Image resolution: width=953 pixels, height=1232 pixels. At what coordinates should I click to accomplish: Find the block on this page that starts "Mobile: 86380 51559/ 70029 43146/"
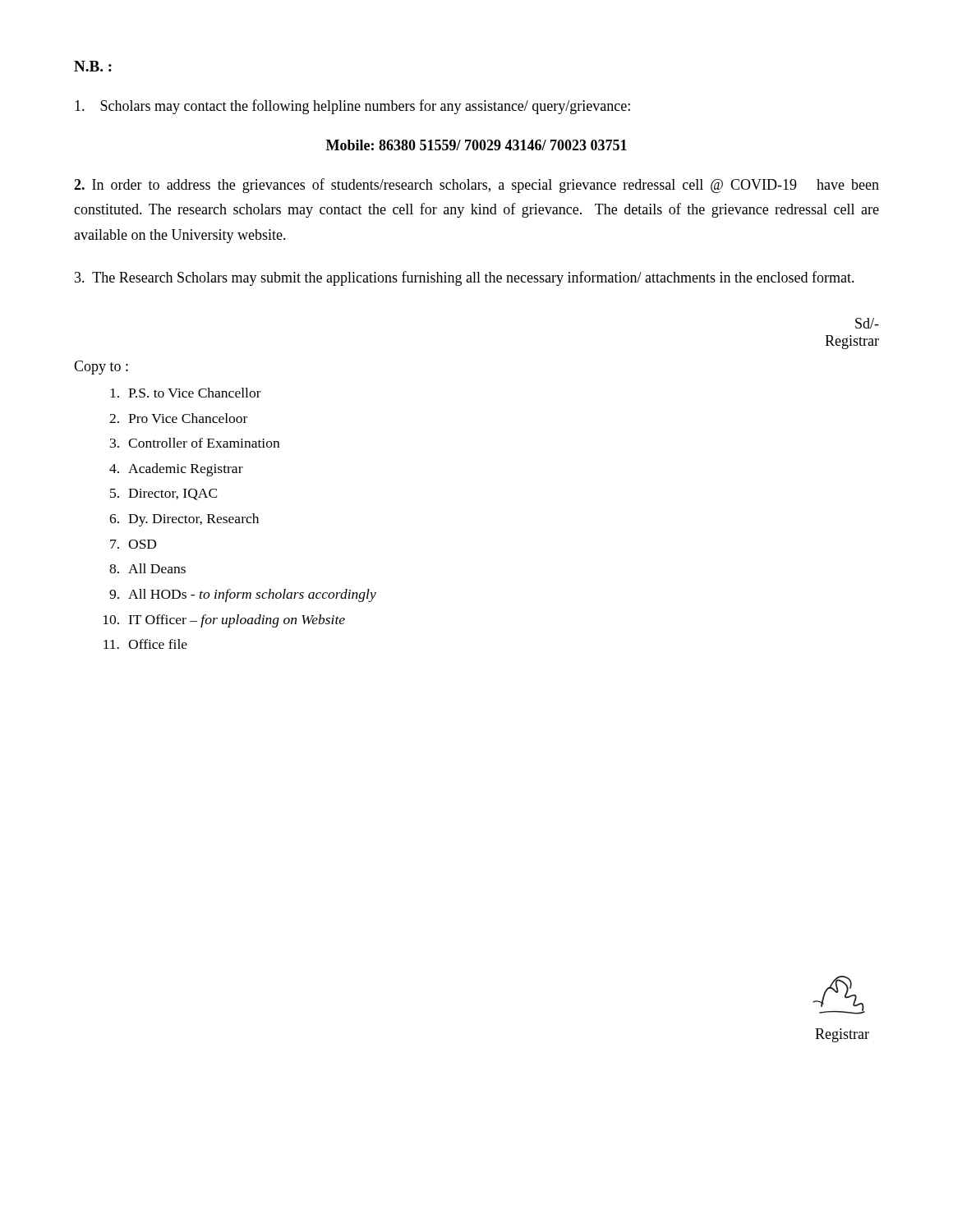(x=476, y=145)
